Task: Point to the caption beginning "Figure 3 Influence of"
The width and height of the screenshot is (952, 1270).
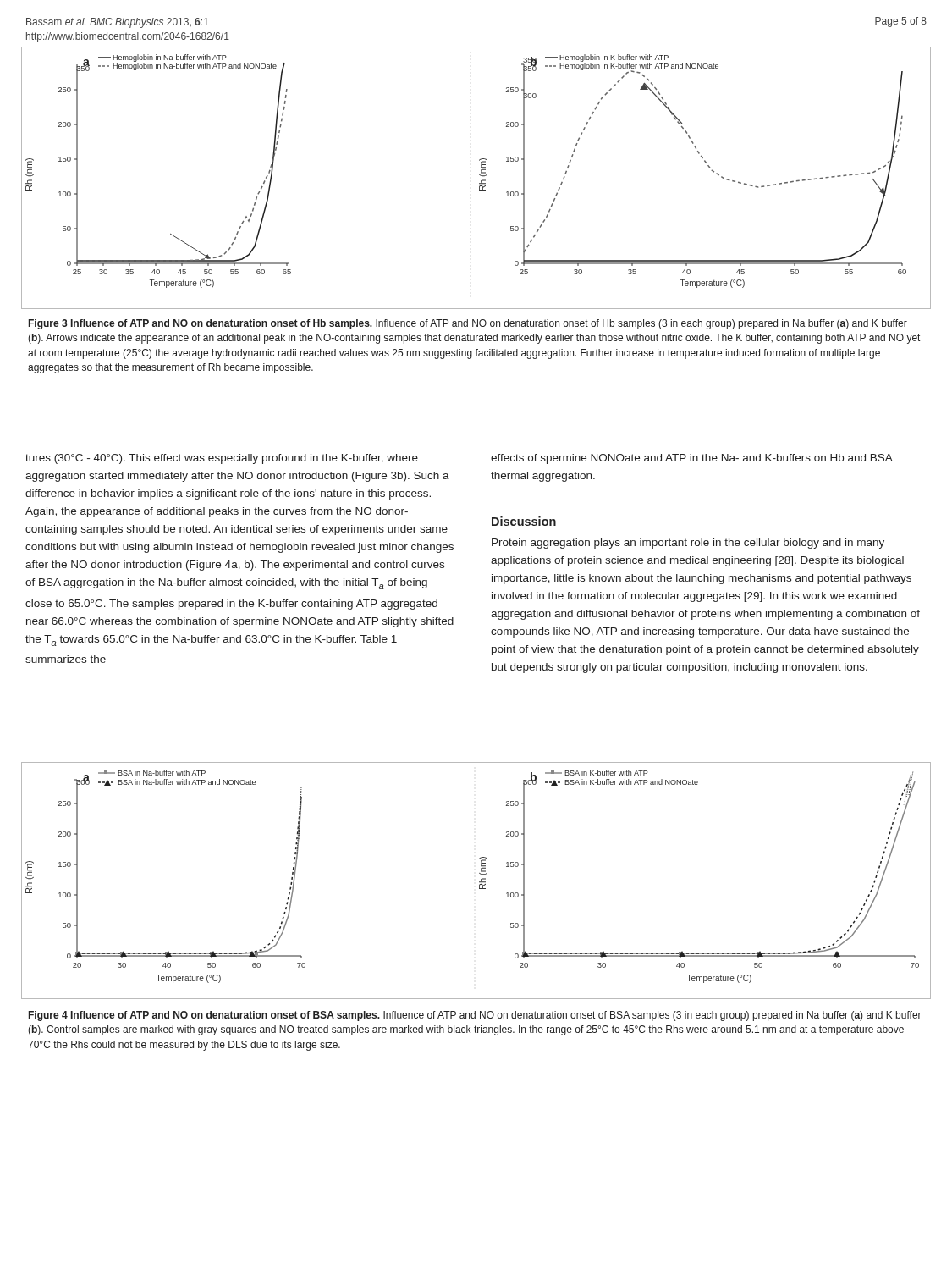Action: click(474, 346)
